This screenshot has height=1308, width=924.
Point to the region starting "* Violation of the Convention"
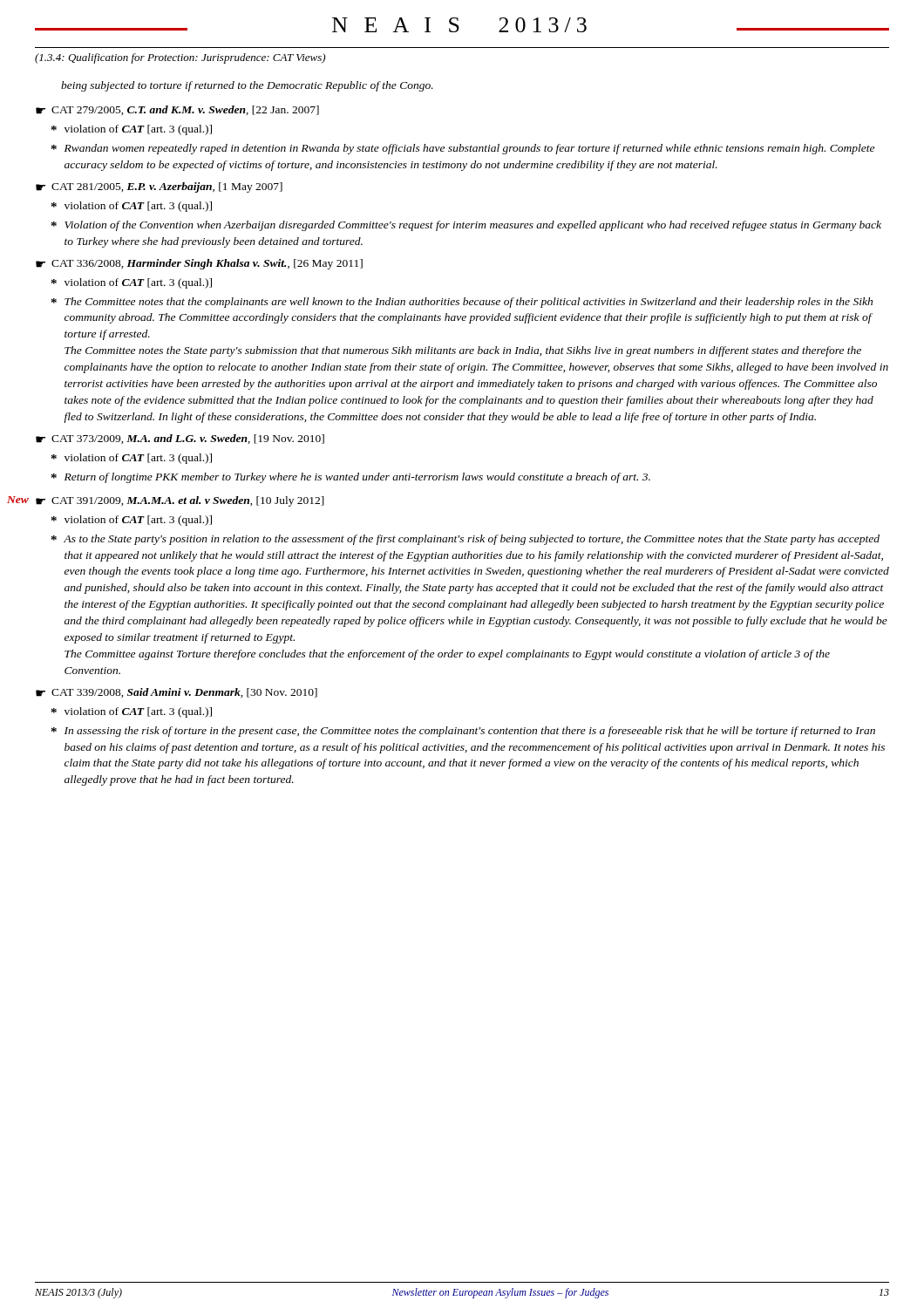point(470,233)
